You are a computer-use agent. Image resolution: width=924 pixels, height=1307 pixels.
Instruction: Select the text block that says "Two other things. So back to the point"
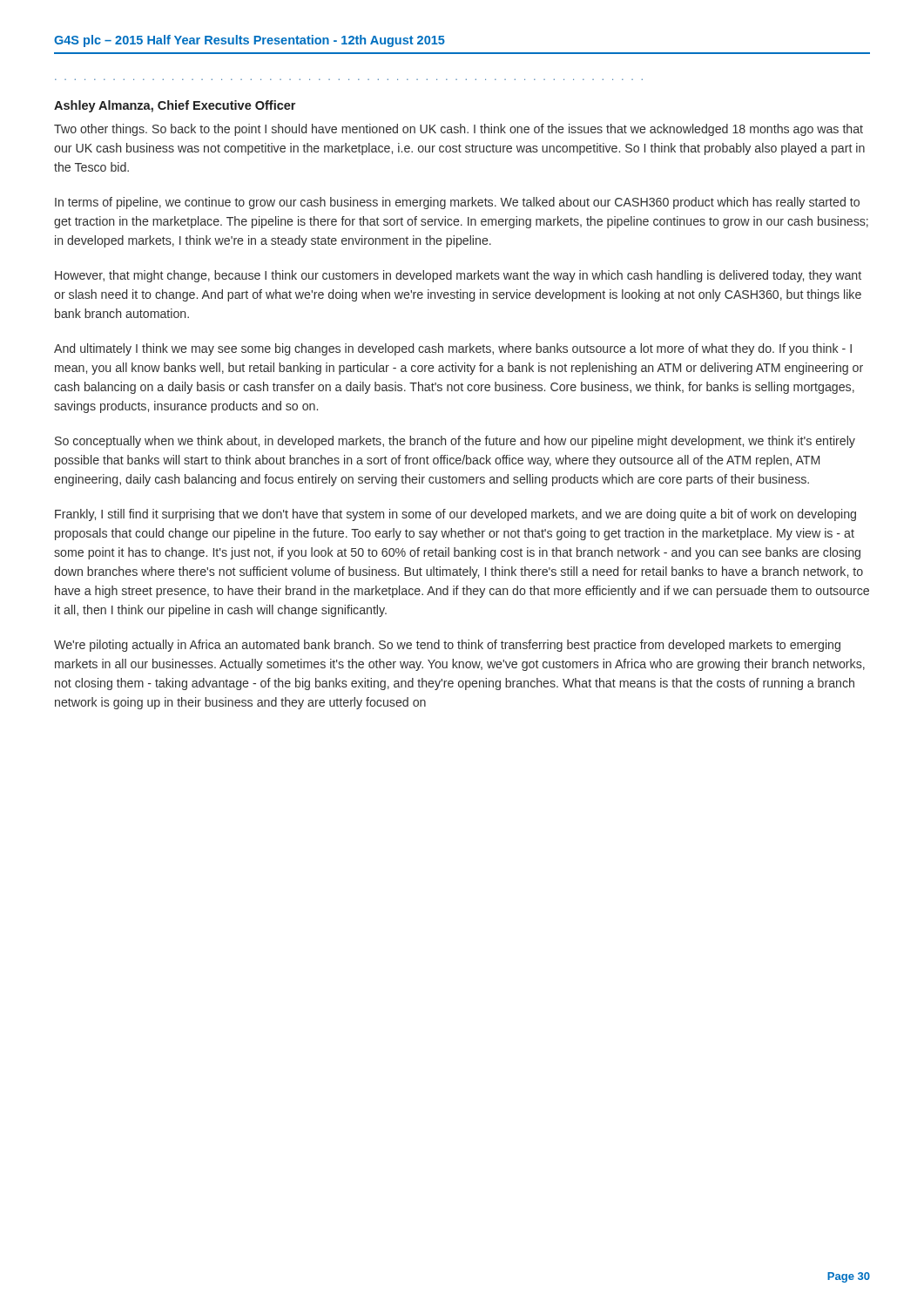(x=460, y=148)
